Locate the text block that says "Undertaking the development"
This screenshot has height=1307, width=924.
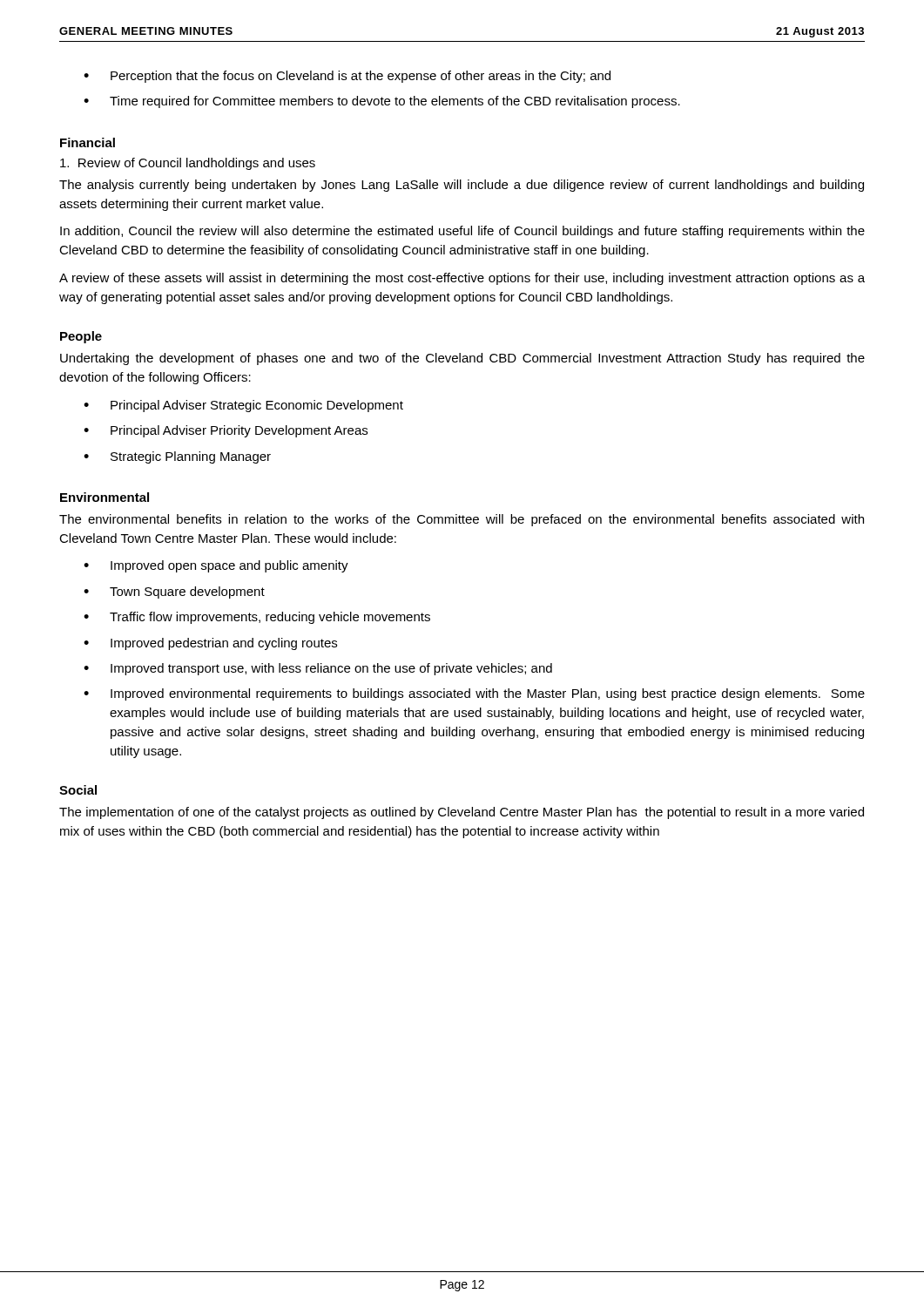[x=462, y=367]
